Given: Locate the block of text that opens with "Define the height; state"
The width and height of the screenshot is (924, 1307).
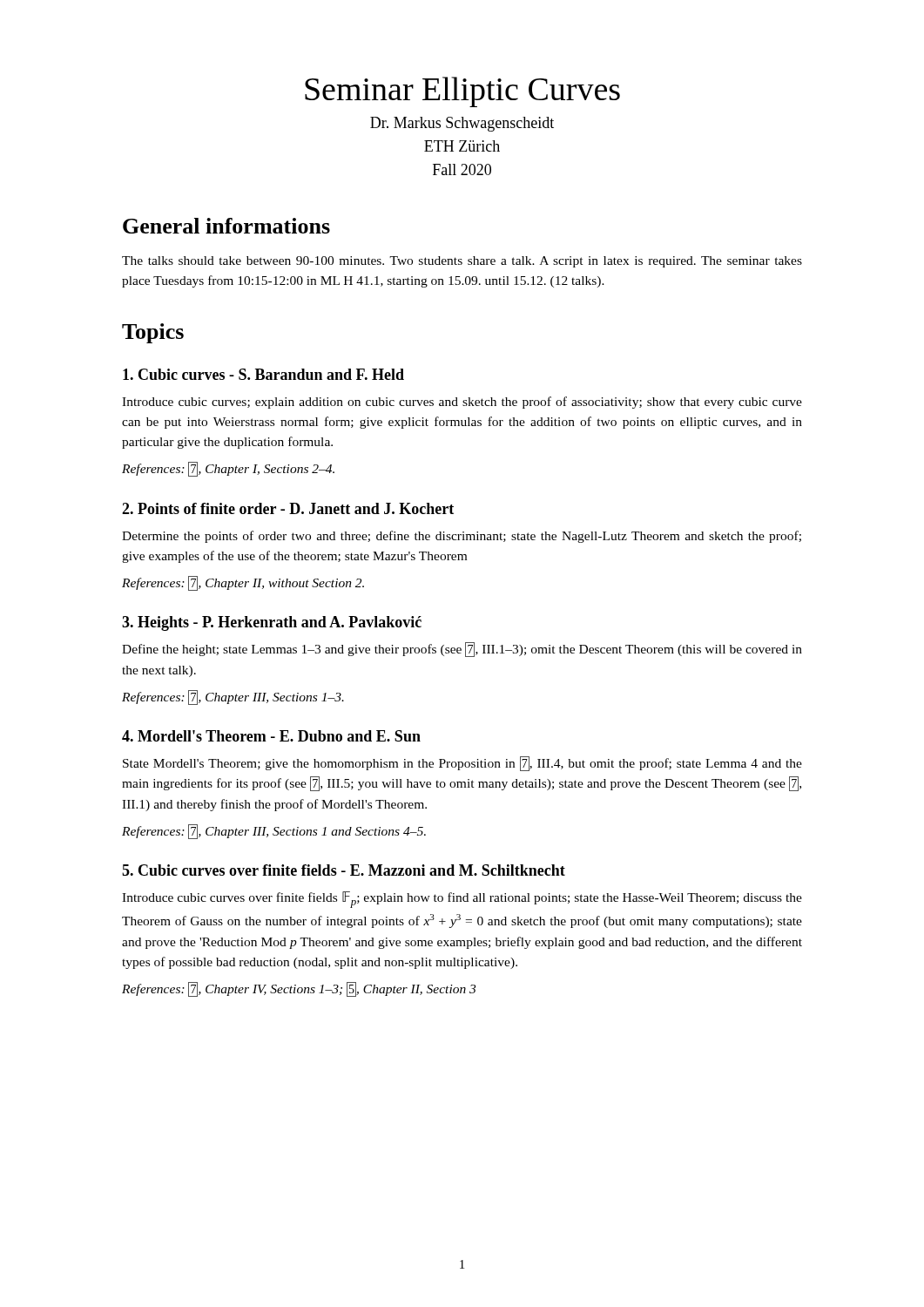Looking at the screenshot, I should point(462,659).
